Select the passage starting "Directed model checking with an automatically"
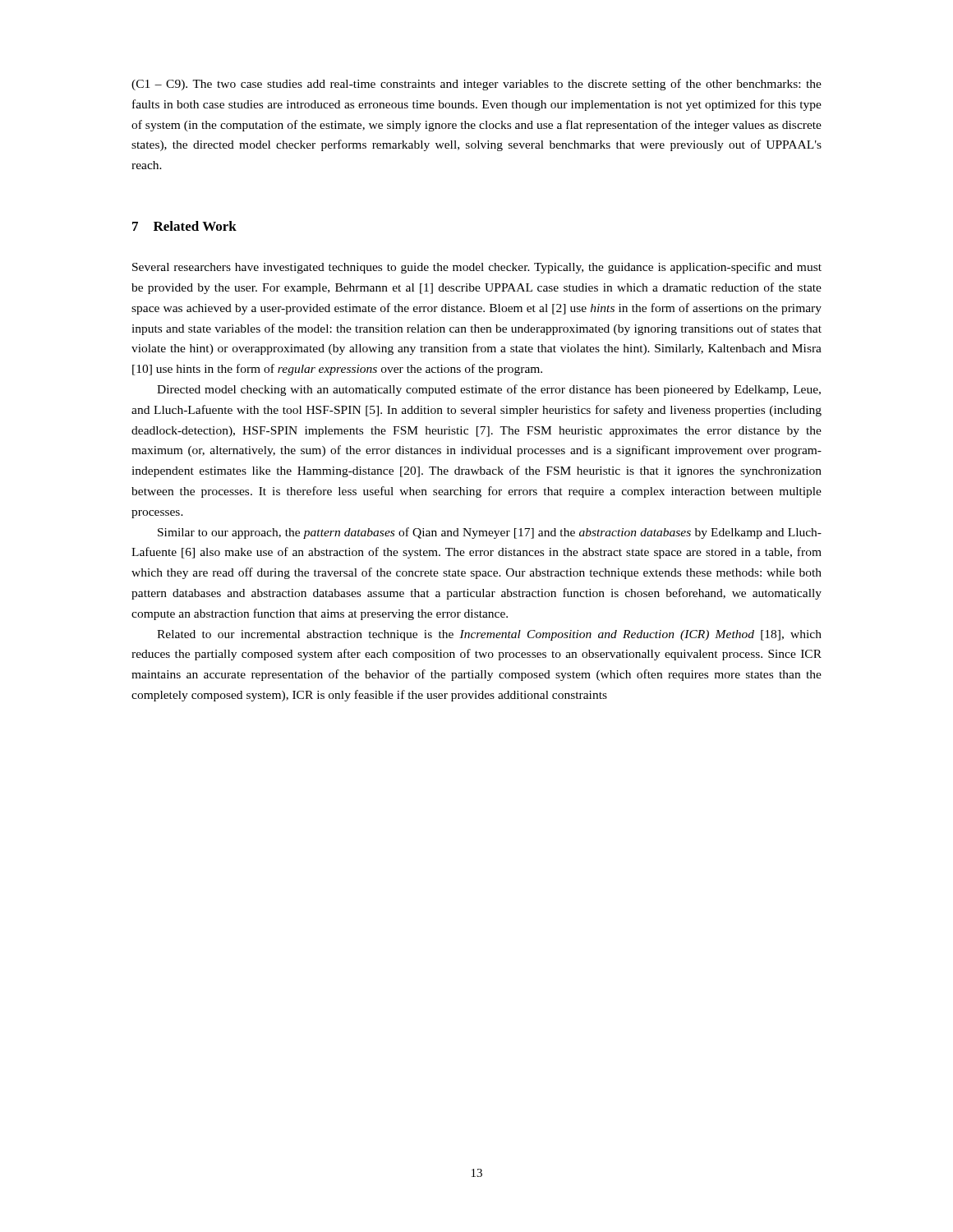953x1232 pixels. coord(476,451)
